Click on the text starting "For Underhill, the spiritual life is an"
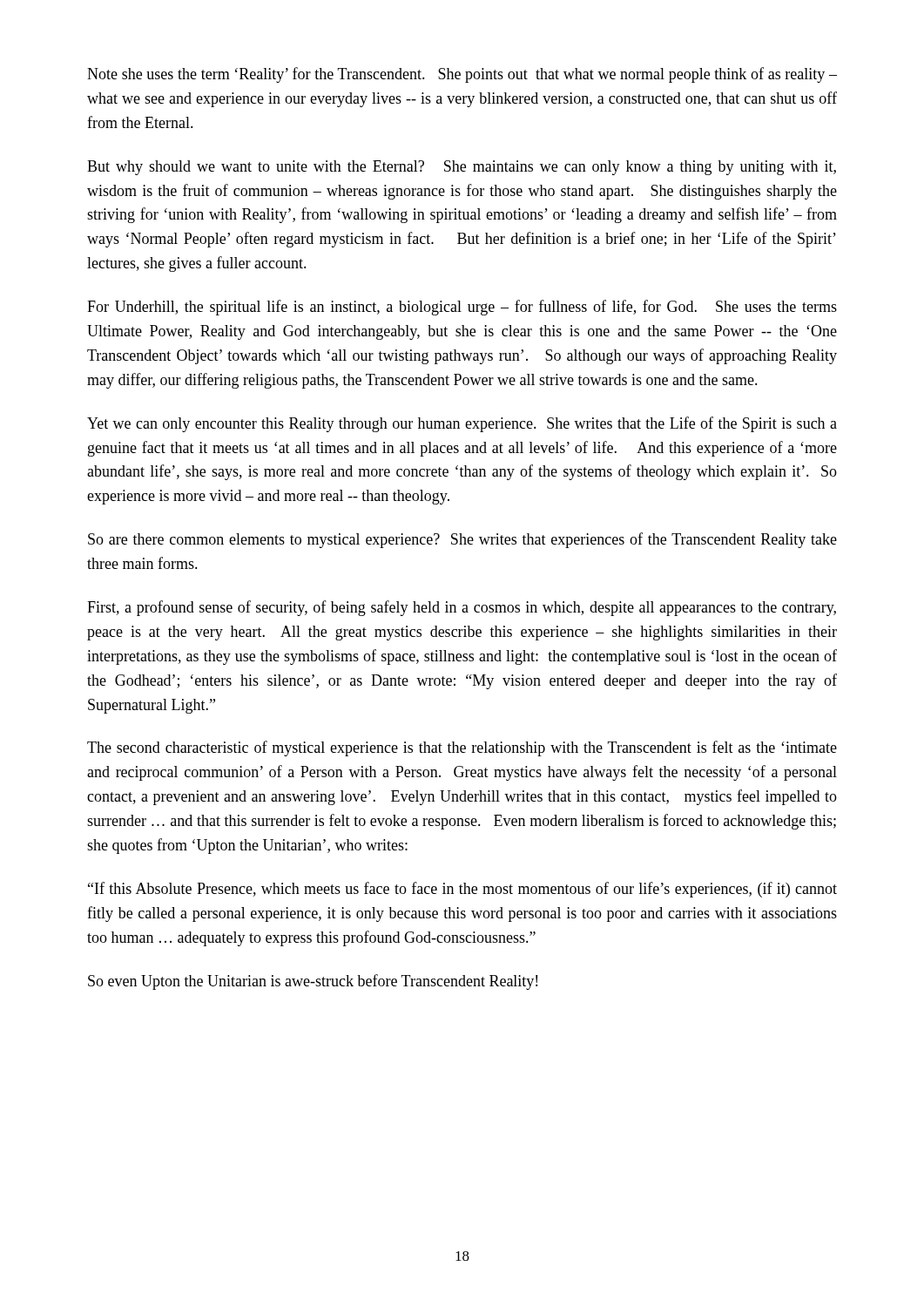 click(x=462, y=343)
